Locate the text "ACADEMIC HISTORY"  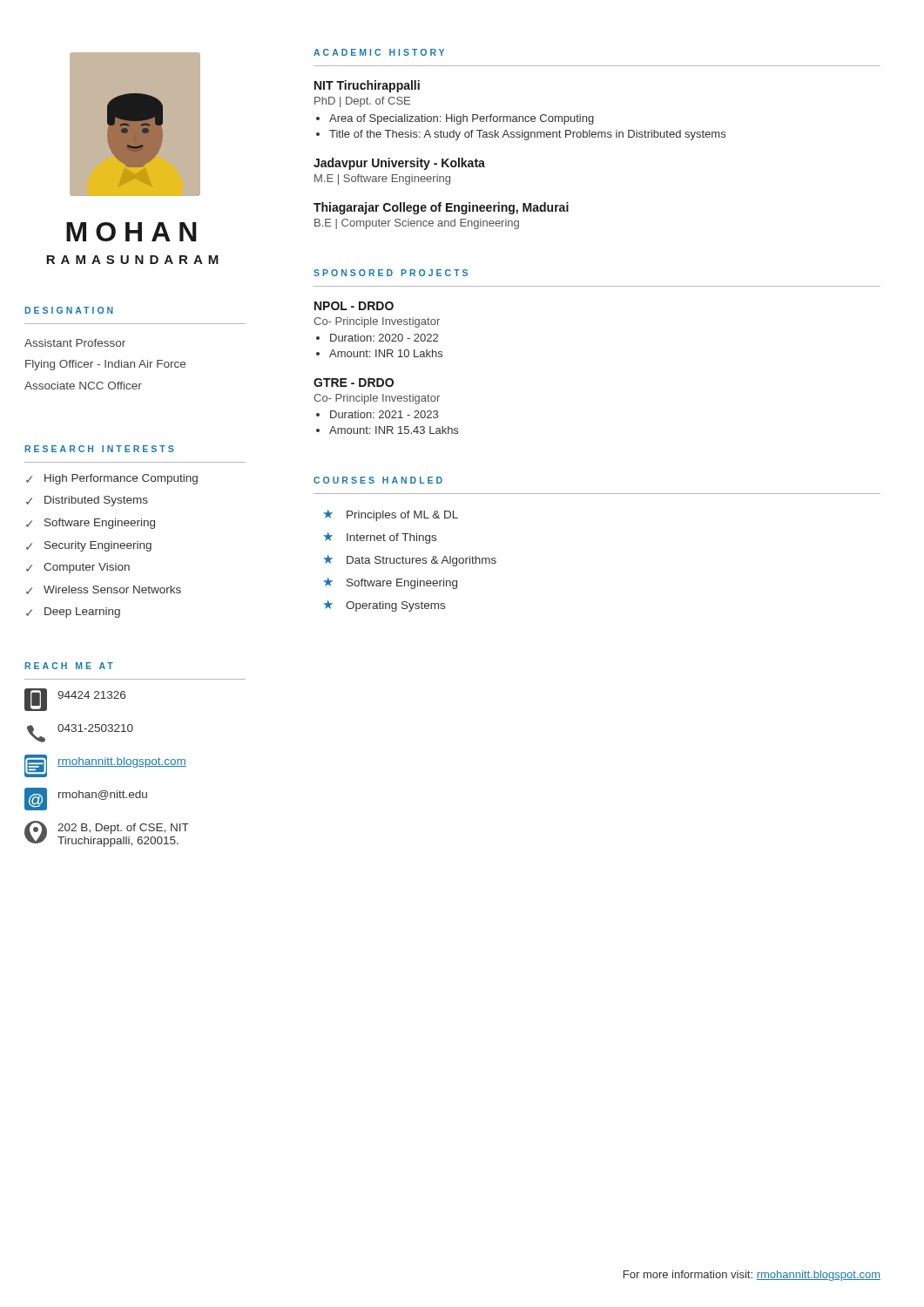tap(379, 52)
